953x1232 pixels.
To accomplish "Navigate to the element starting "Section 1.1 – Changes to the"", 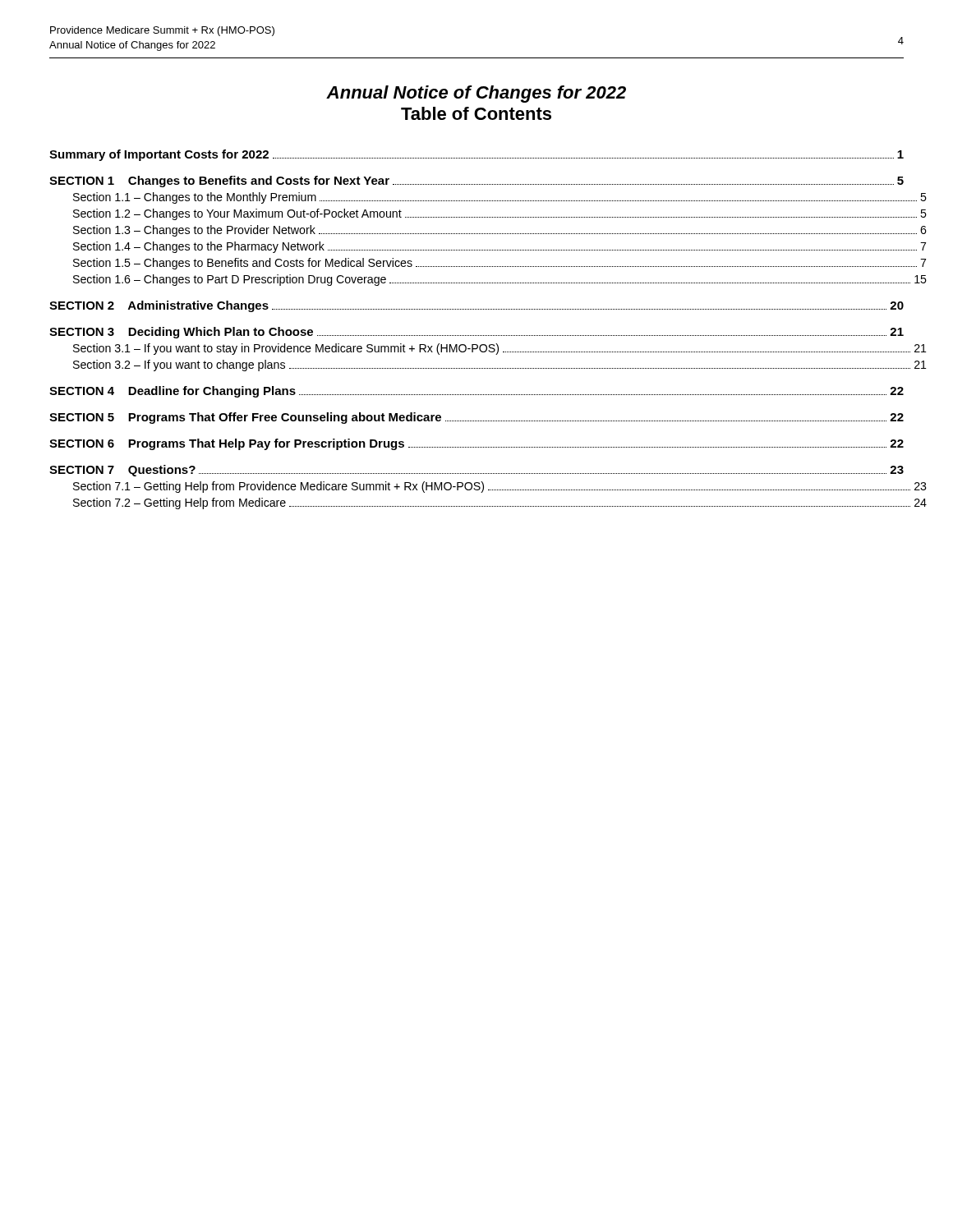I will point(500,197).
